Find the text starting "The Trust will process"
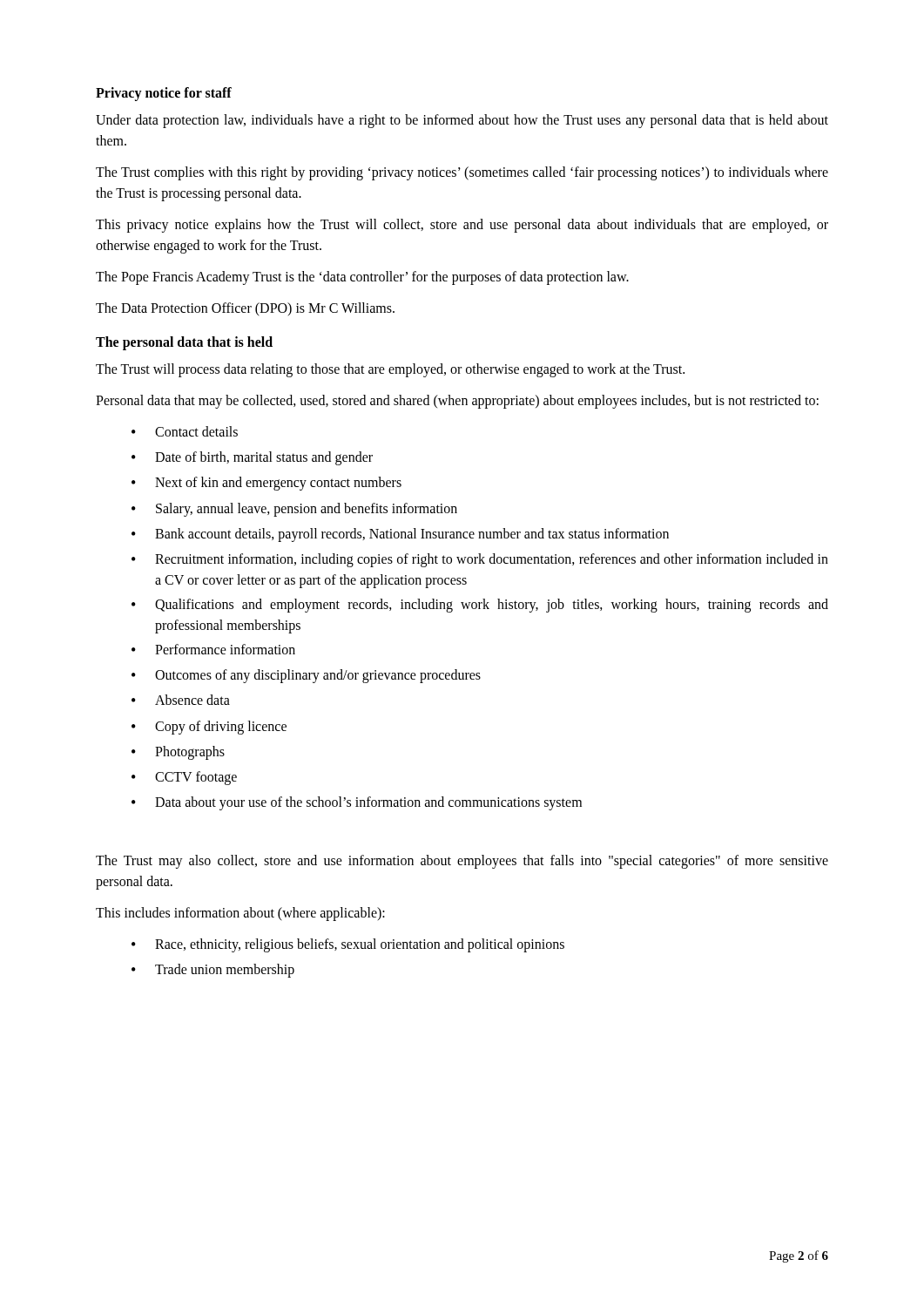Viewport: 924px width, 1307px height. pyautogui.click(x=391, y=369)
